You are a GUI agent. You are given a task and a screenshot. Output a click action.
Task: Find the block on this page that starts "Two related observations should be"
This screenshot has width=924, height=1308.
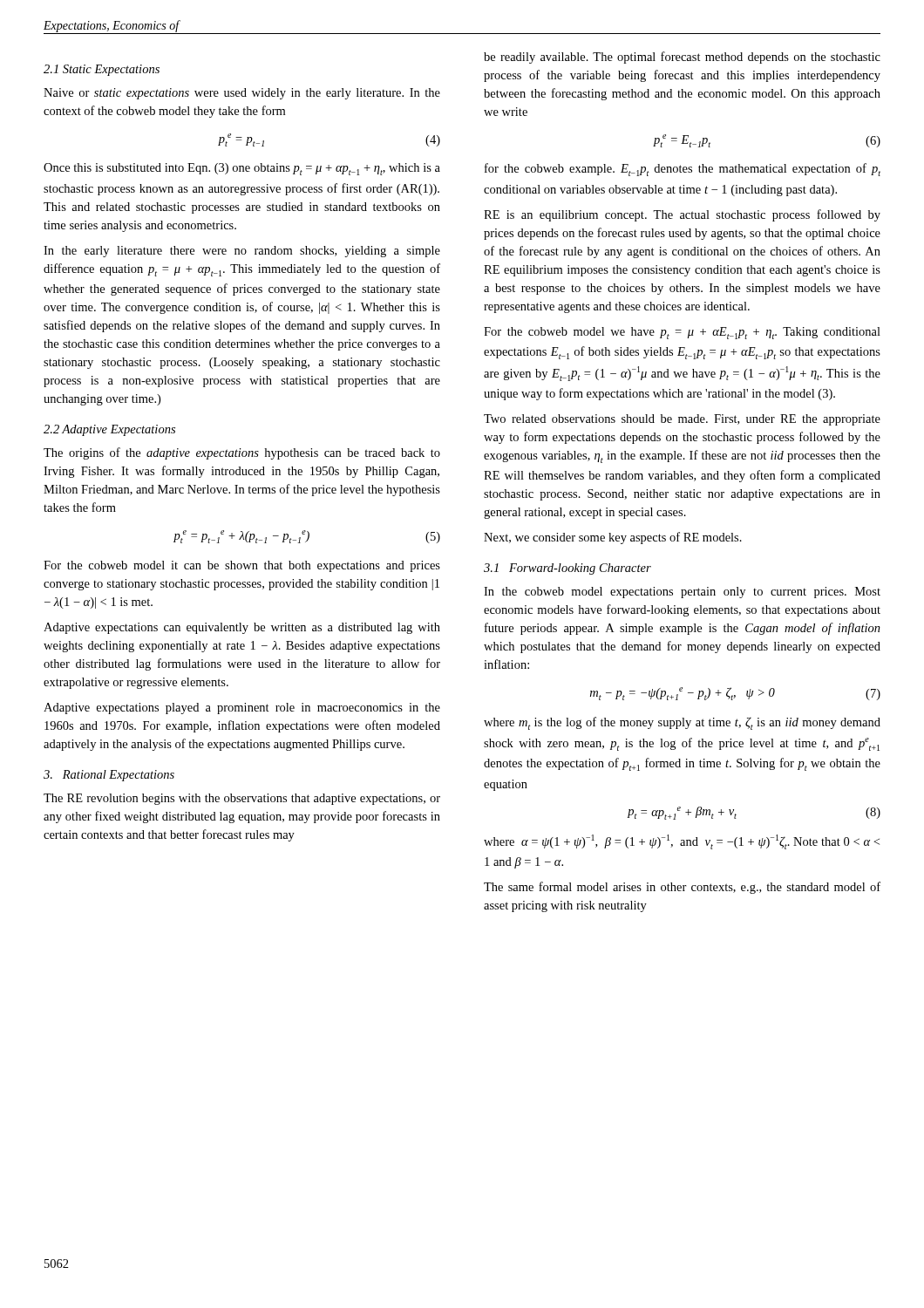tap(682, 465)
